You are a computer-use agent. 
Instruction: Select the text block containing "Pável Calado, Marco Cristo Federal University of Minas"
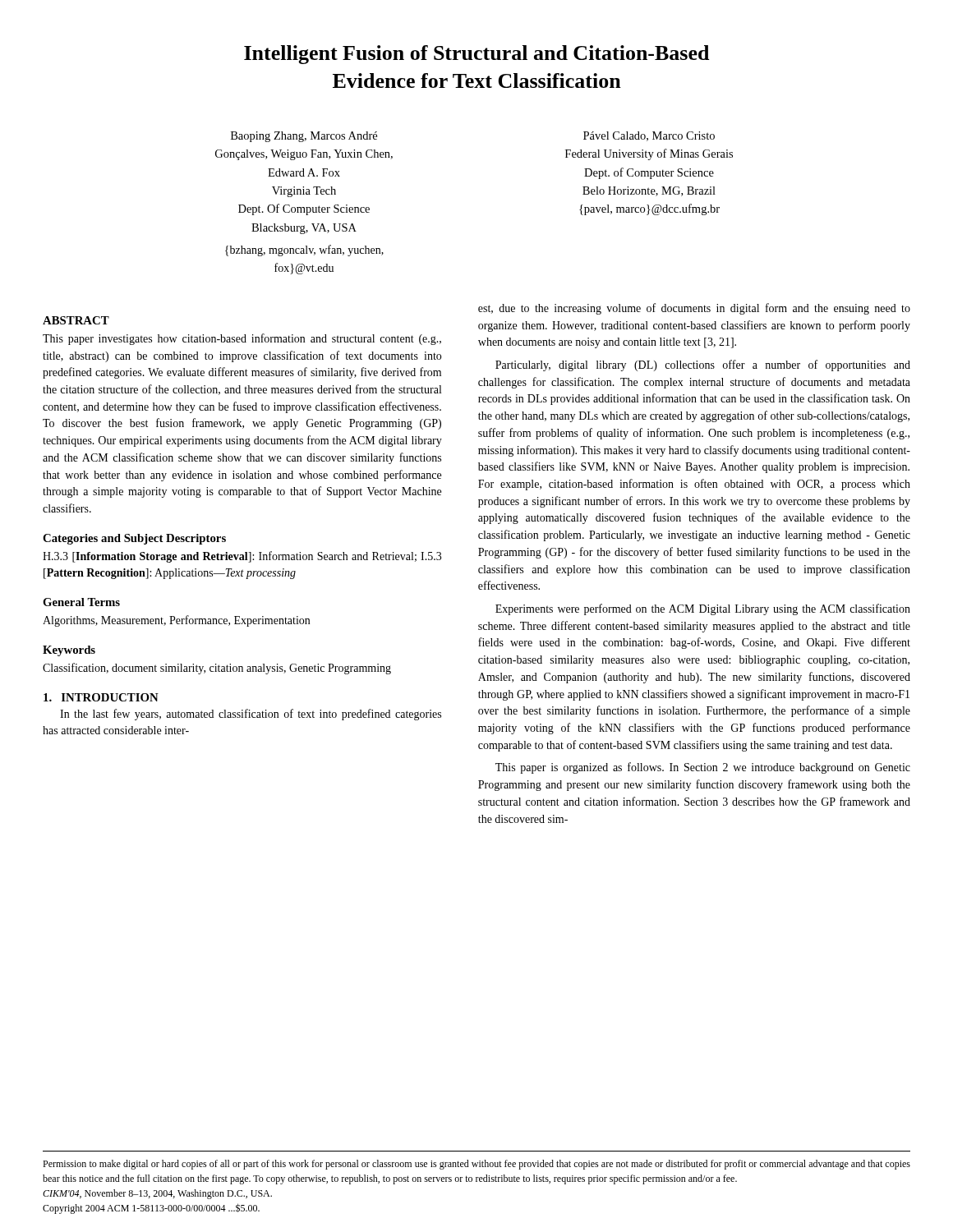(649, 172)
